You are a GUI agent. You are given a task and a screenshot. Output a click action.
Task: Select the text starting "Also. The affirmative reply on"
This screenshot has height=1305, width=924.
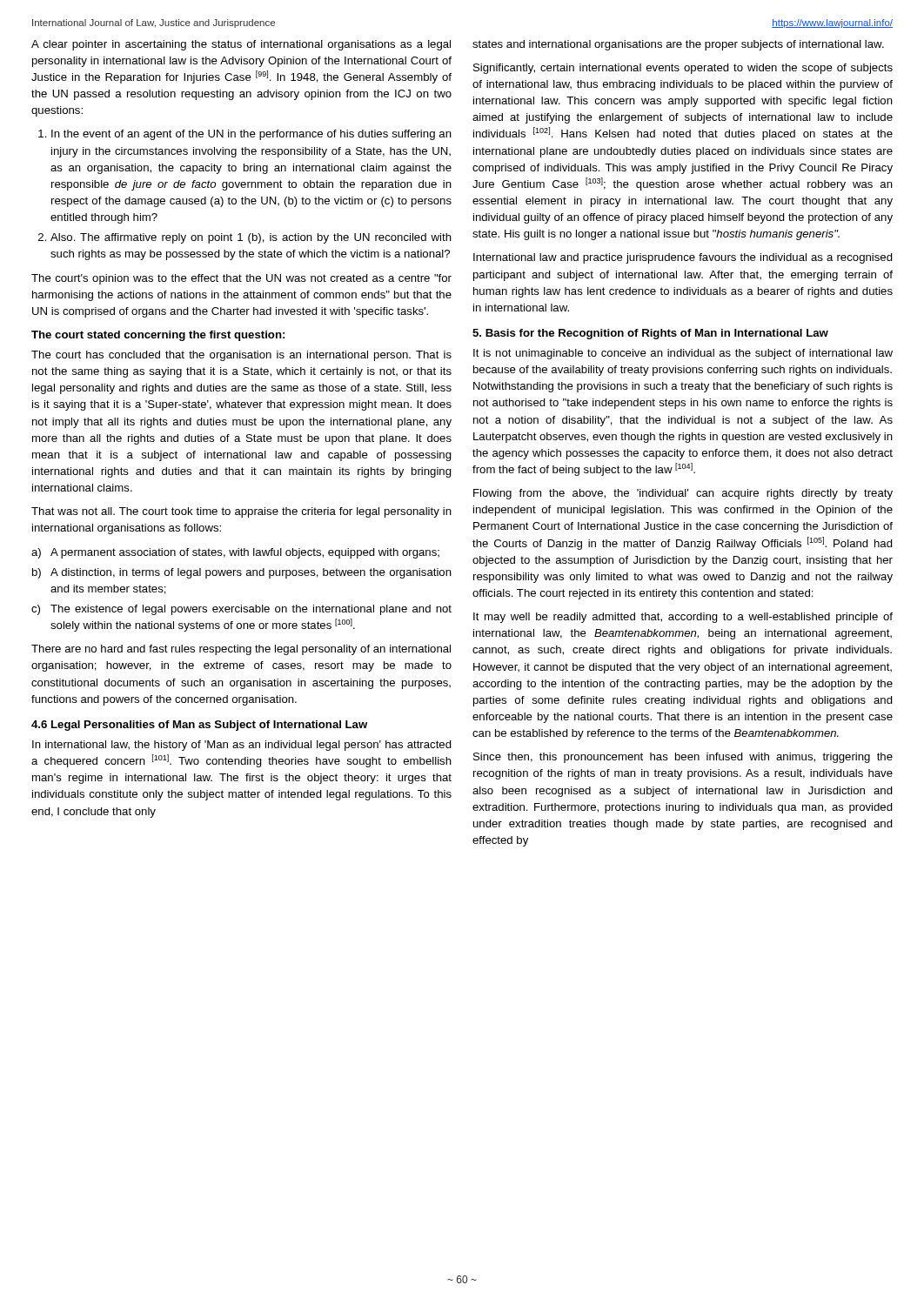pyautogui.click(x=251, y=246)
